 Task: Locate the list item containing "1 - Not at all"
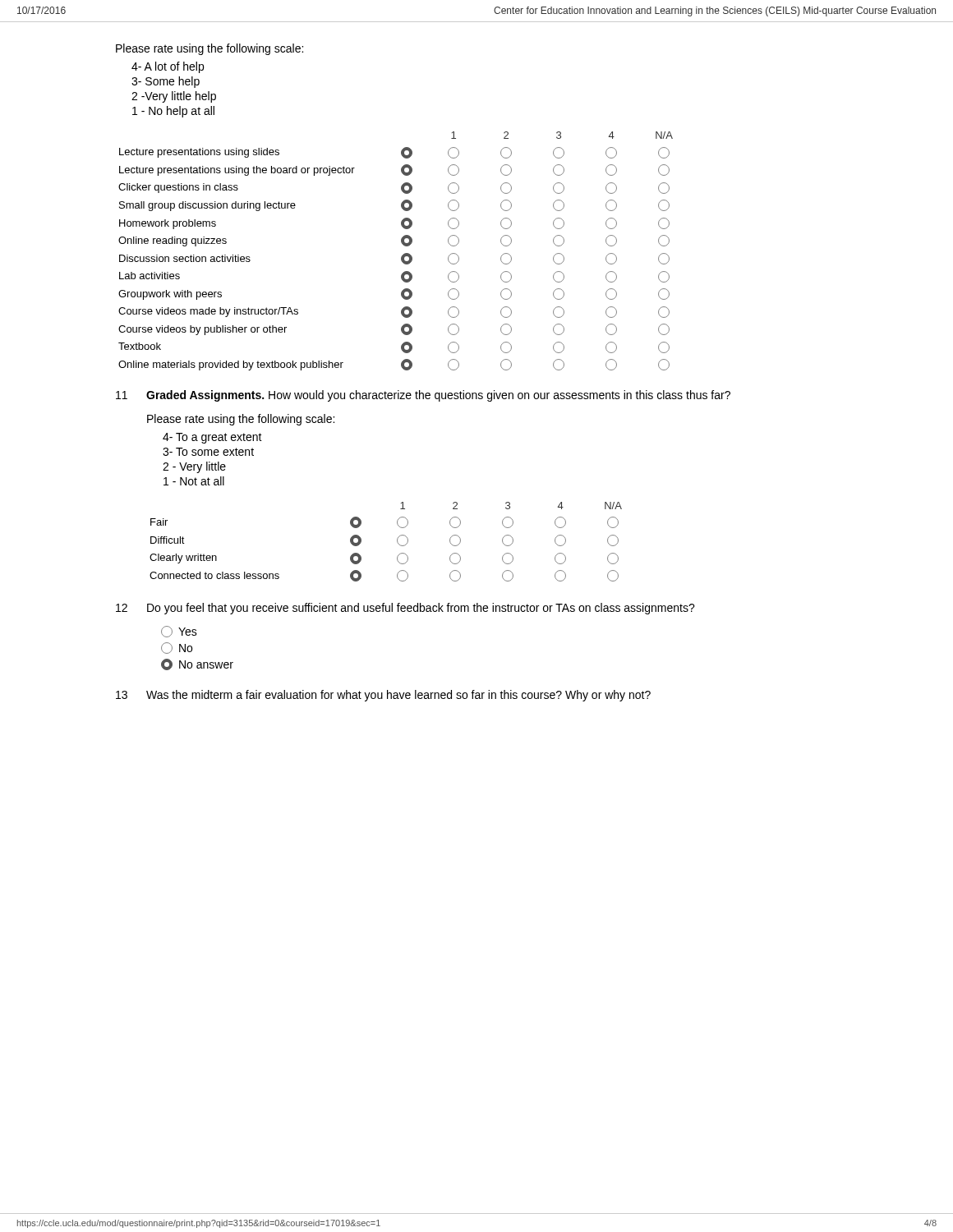(194, 481)
